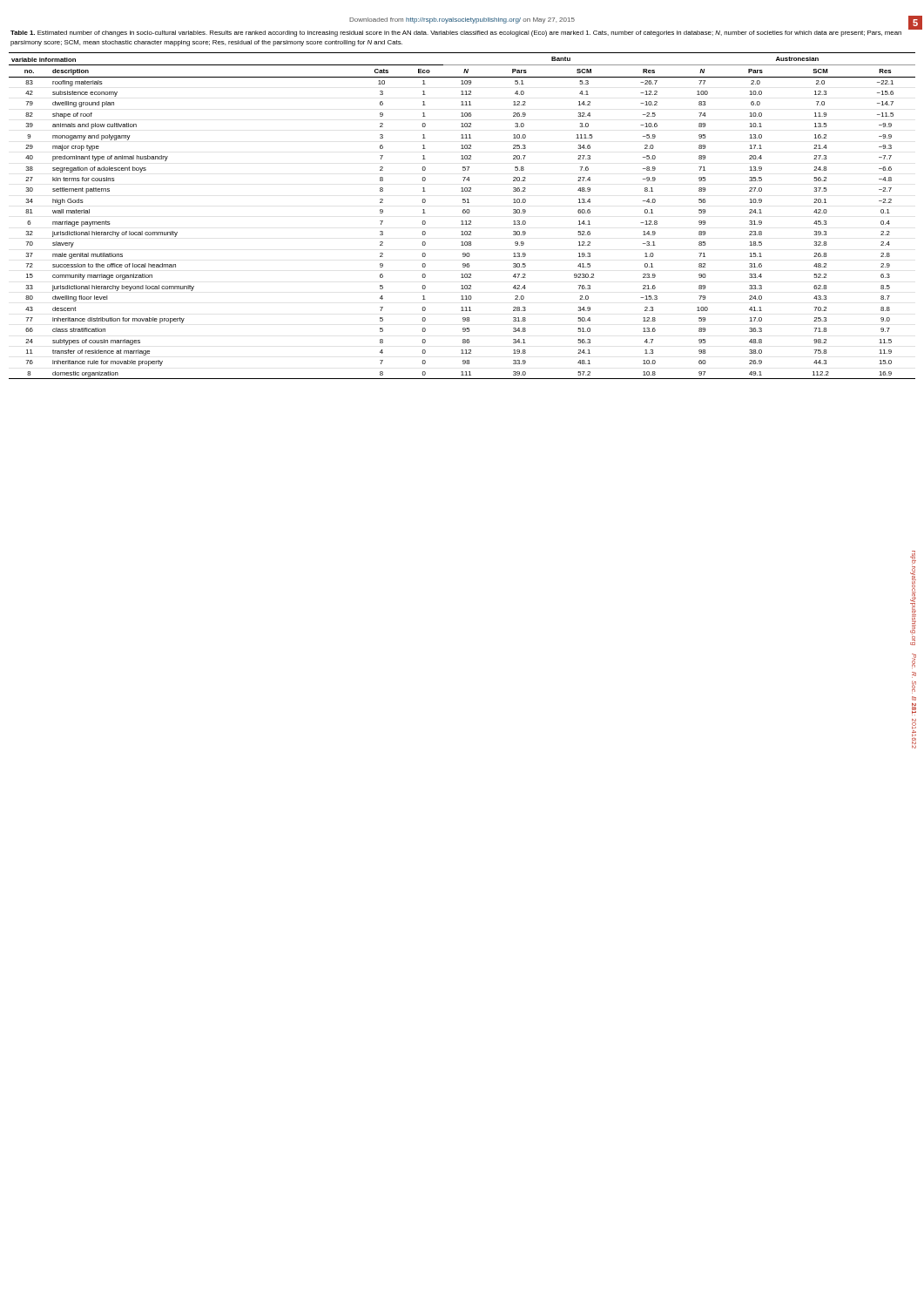
Task: Select the table that reads "transfer of residence at"
Action: tap(462, 215)
